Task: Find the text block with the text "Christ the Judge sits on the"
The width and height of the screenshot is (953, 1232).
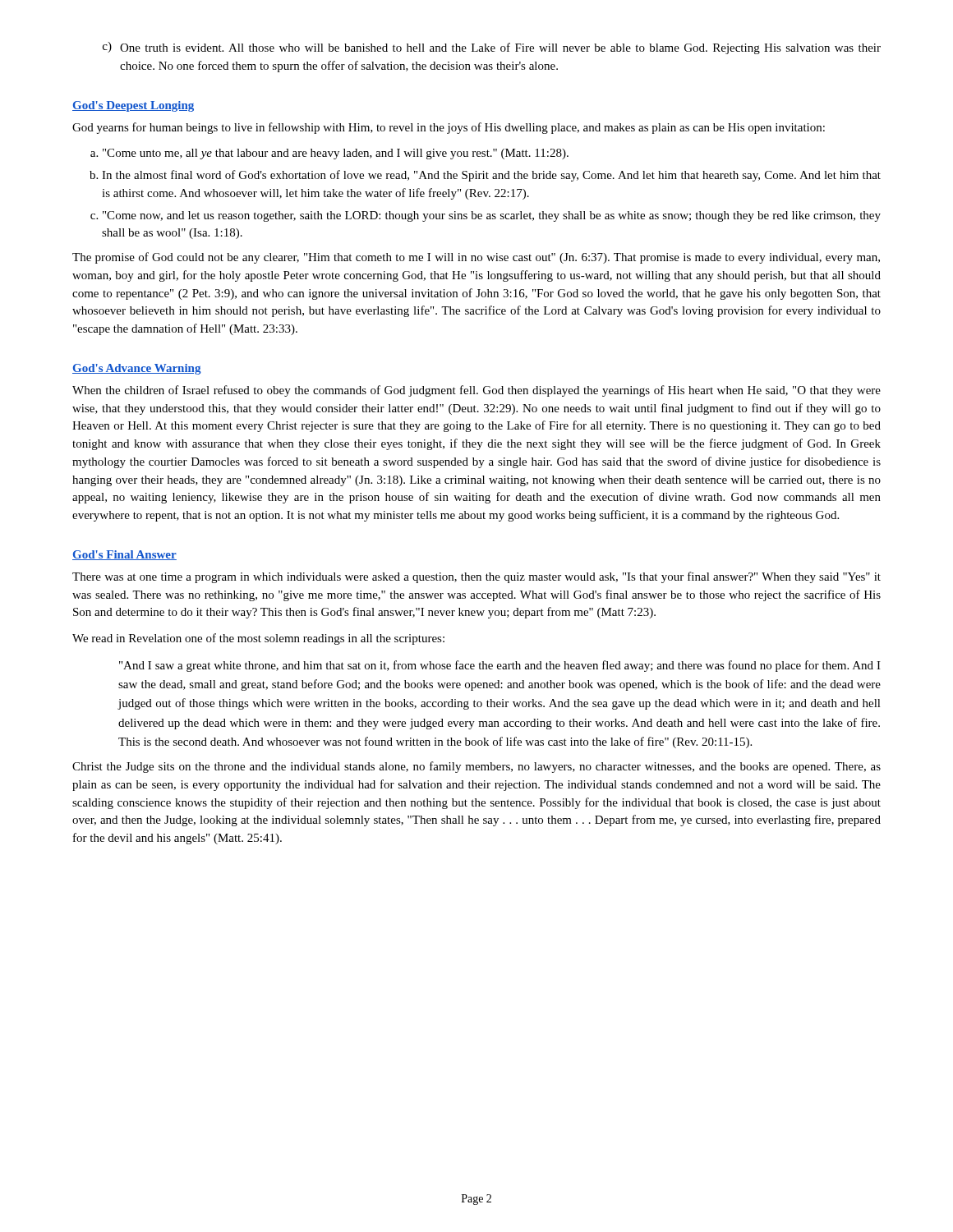Action: 476,802
